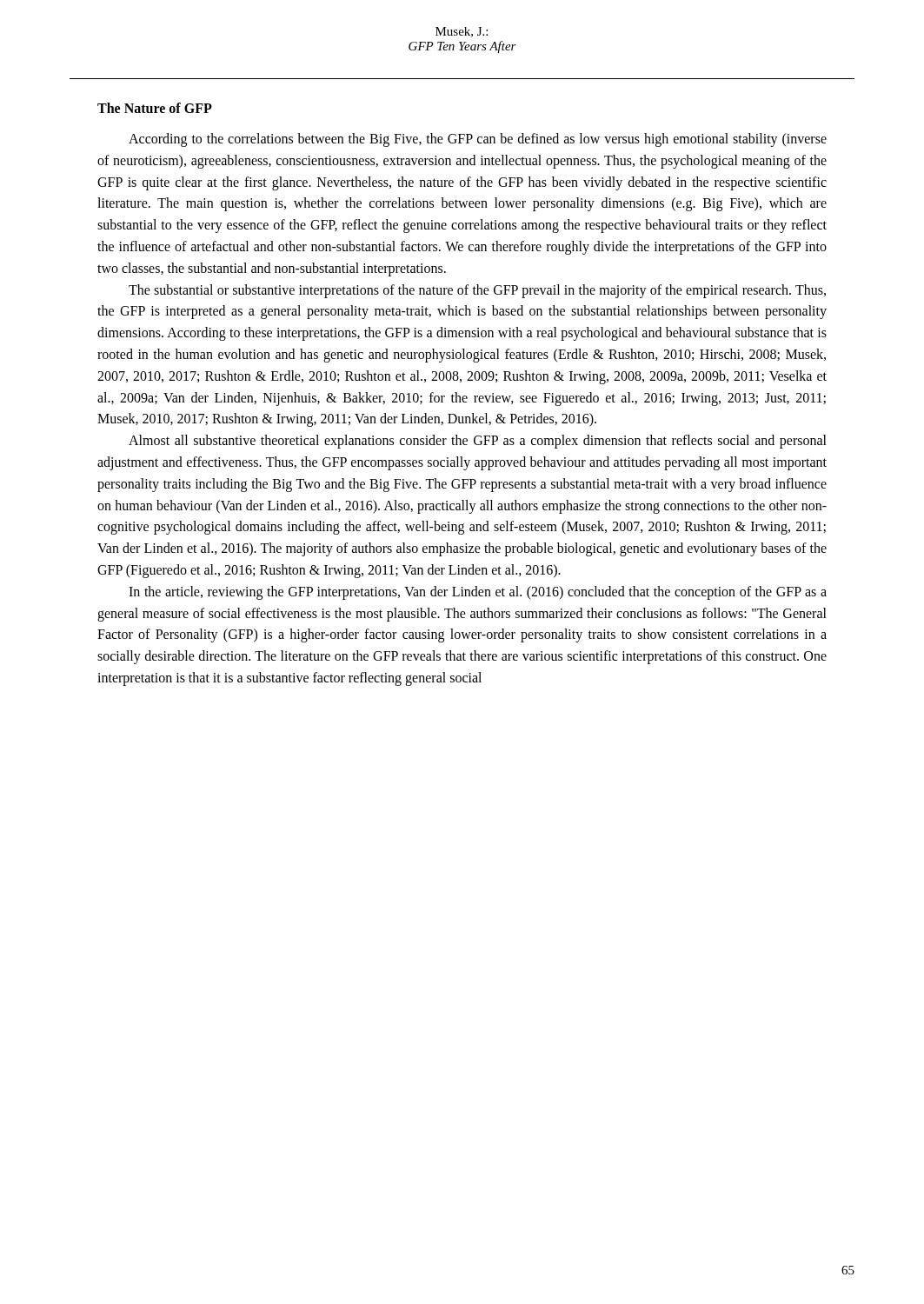Select the section header that says "The Nature of GFP"

pos(155,108)
